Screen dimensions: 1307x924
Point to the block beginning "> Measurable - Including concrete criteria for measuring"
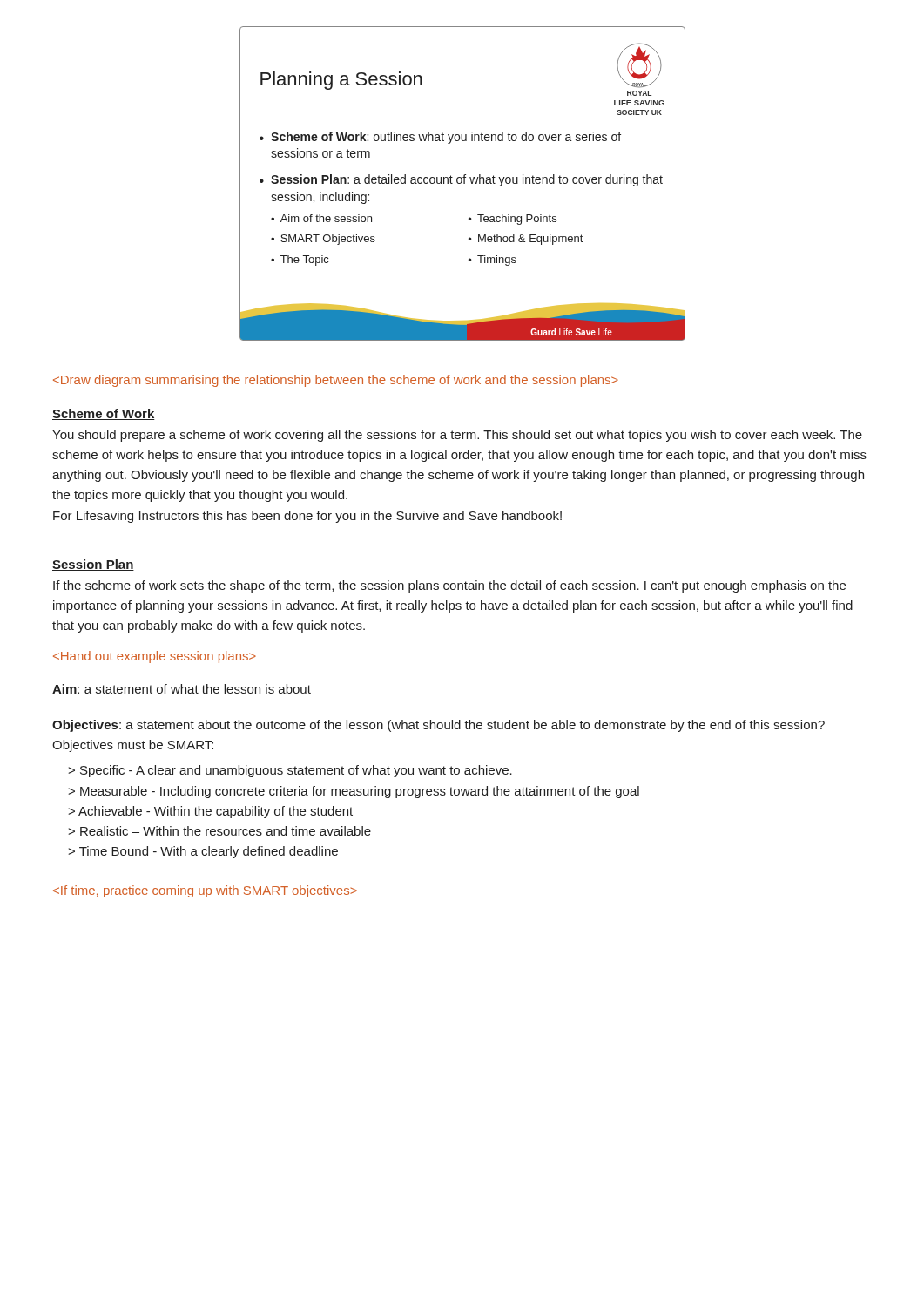coord(354,790)
